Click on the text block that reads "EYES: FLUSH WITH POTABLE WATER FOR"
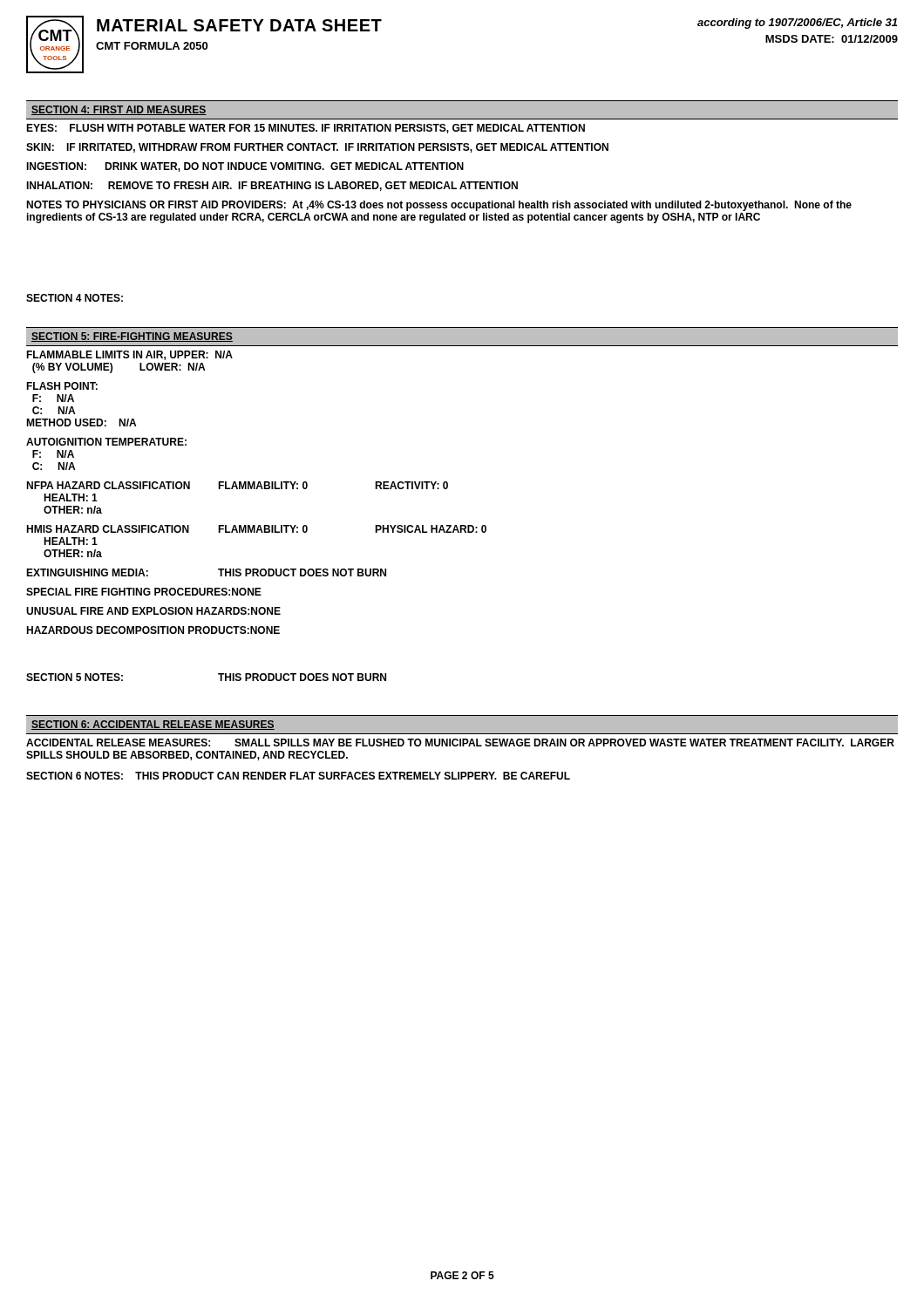The width and height of the screenshot is (924, 1308). [x=462, y=128]
